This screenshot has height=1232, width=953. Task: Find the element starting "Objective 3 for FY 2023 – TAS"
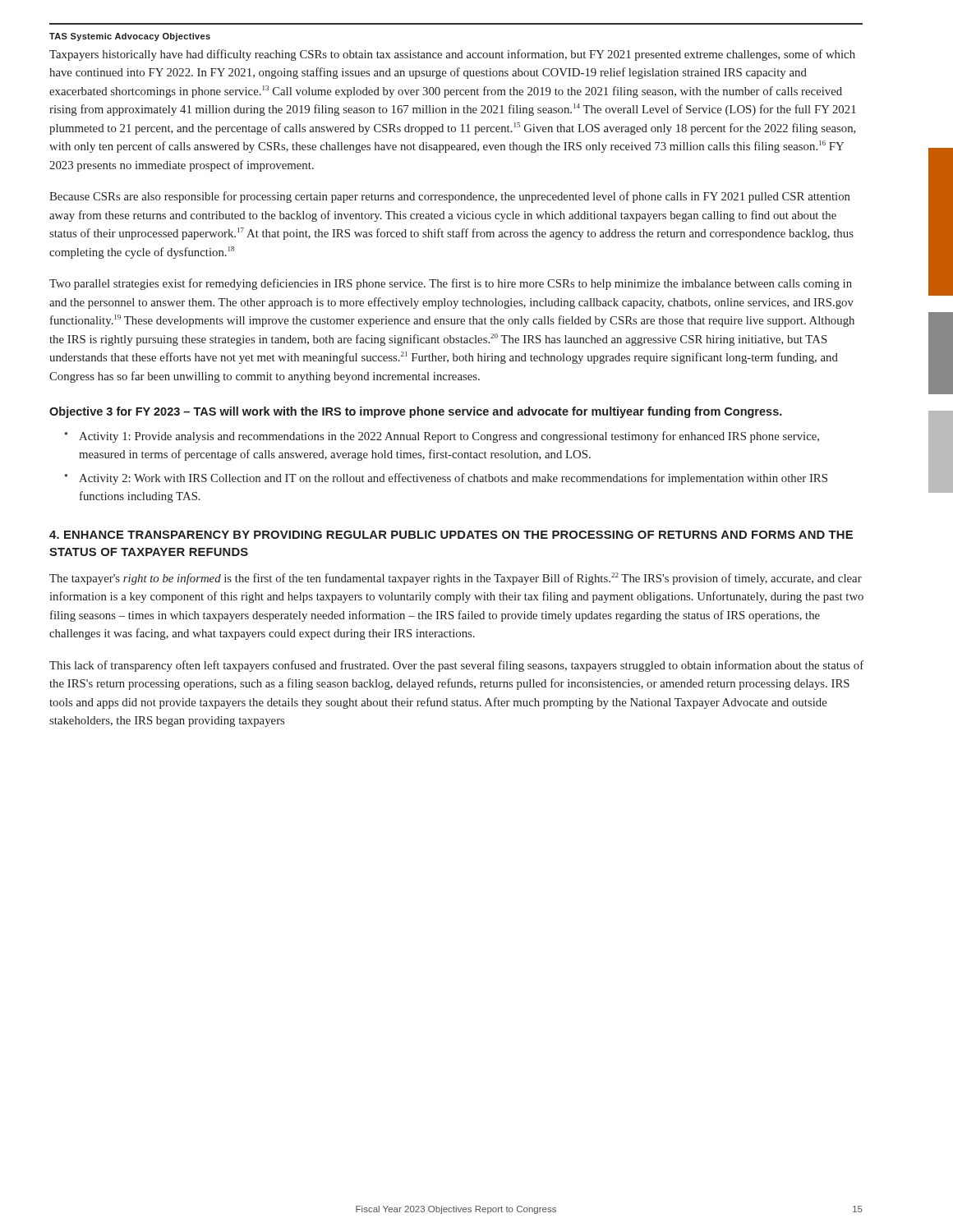tap(458, 412)
